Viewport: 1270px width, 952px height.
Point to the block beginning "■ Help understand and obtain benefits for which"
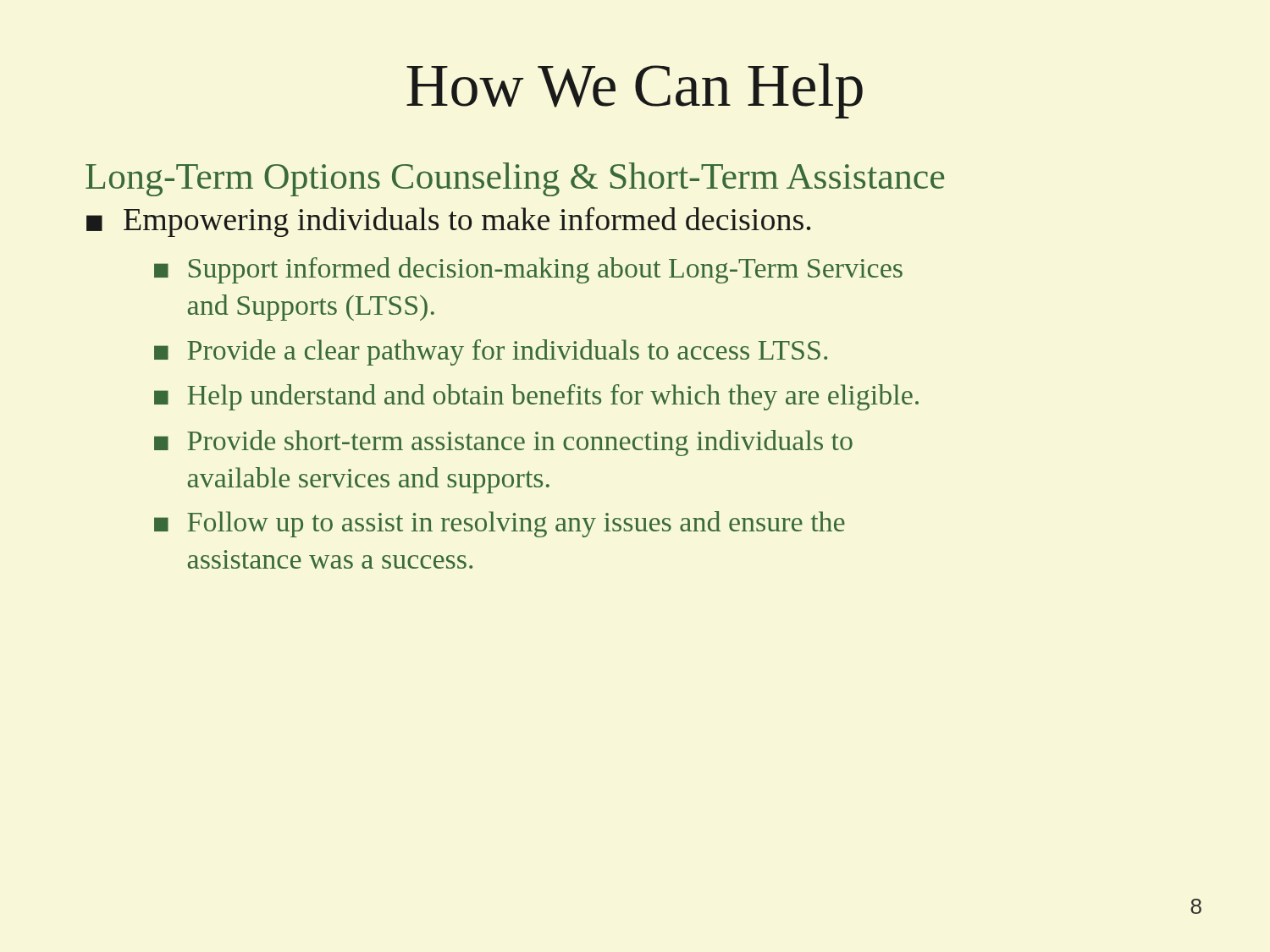[536, 396]
